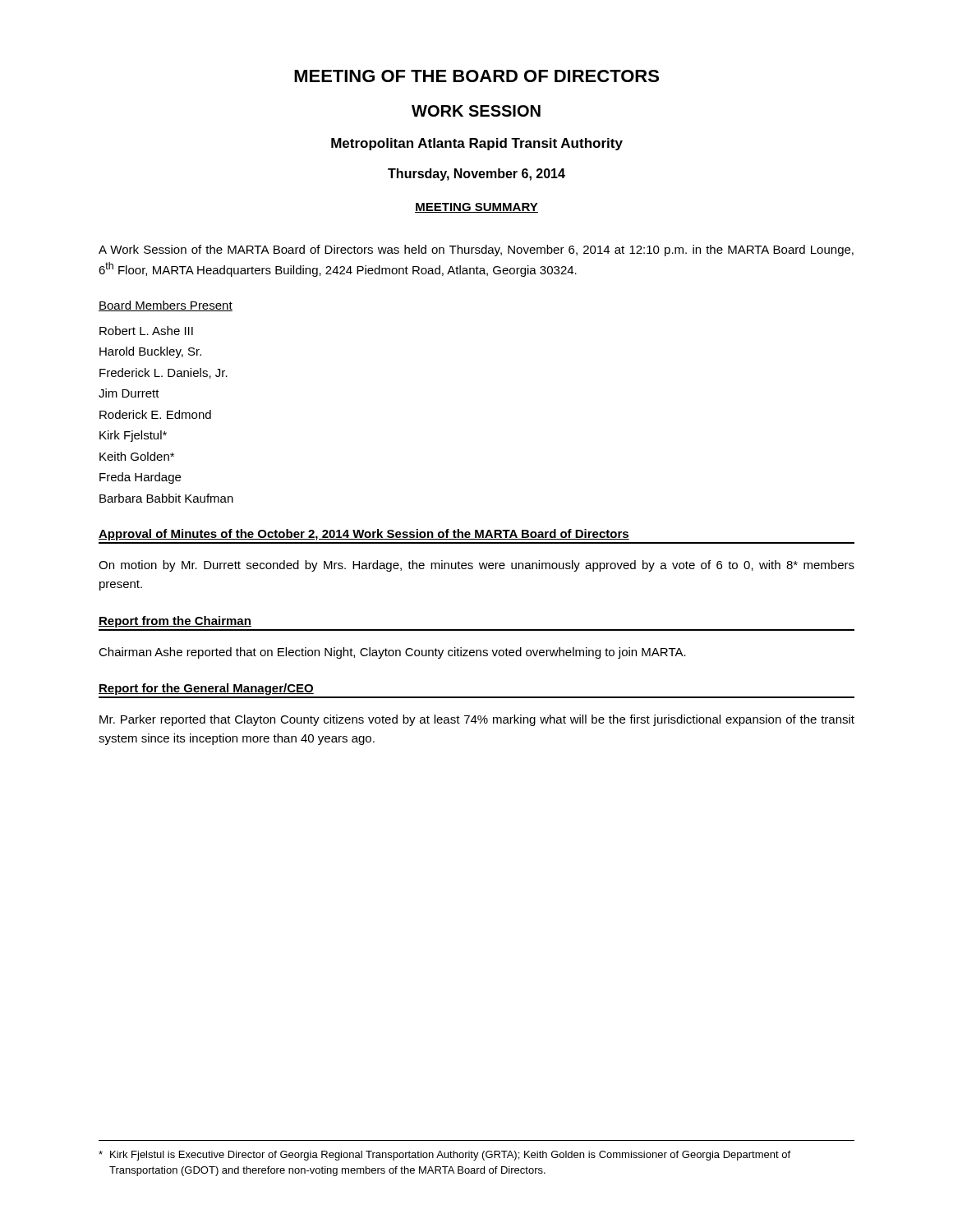Find the element starting "Board Members Present"
The width and height of the screenshot is (953, 1232).
165,305
